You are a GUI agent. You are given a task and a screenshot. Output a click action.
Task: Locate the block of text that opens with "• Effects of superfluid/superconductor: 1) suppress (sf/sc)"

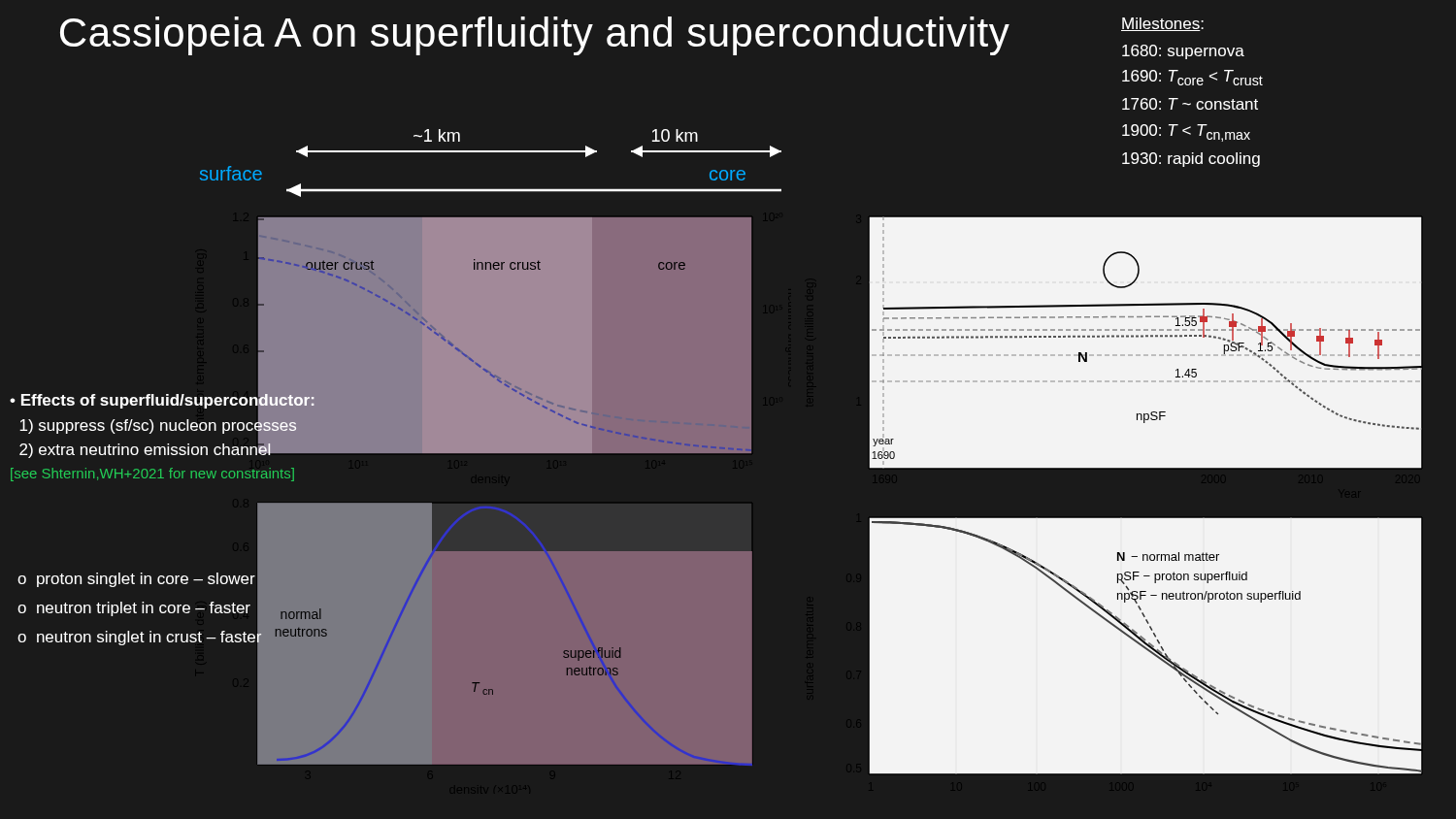point(184,434)
